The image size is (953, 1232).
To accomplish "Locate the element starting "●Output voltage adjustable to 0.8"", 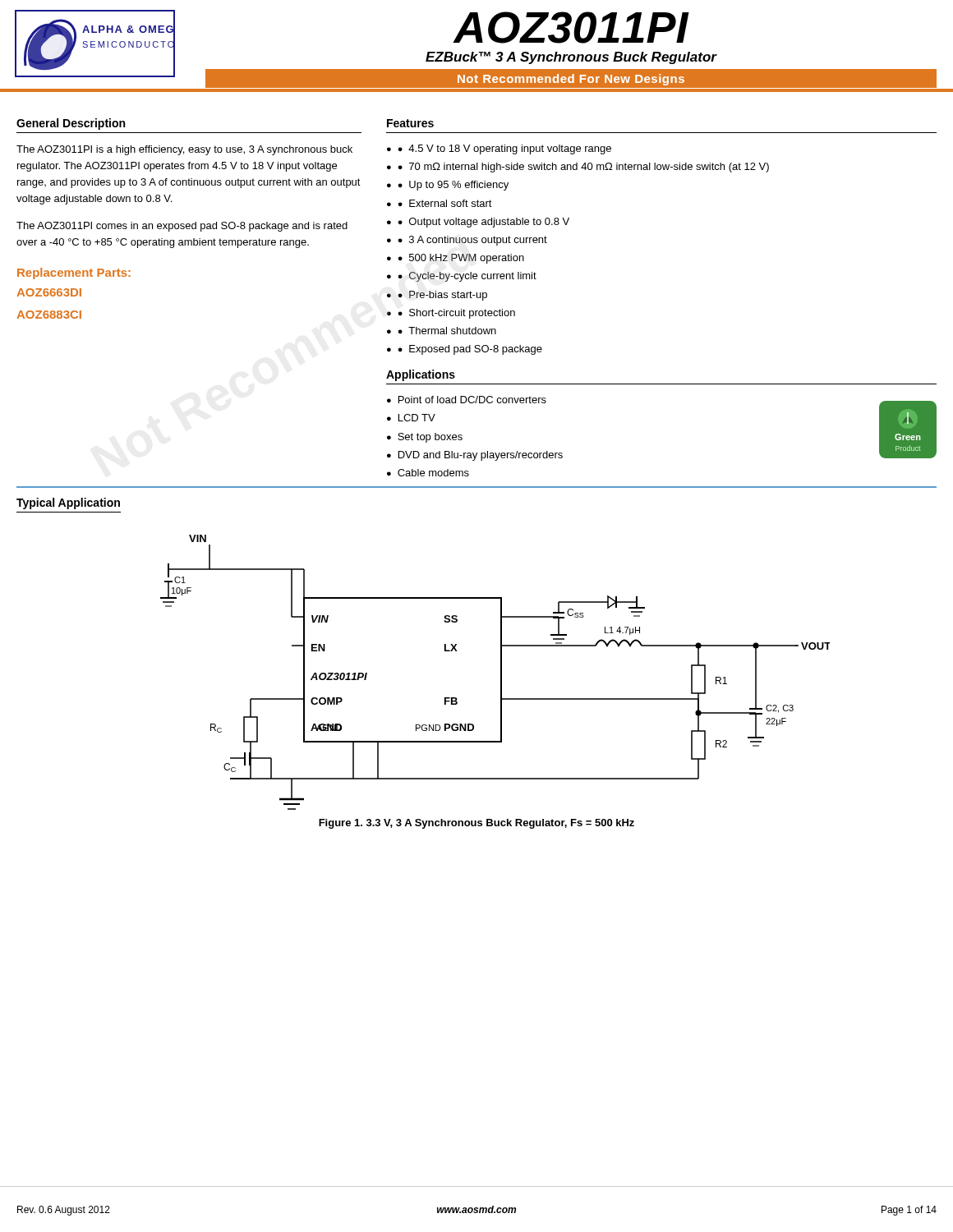I will click(x=483, y=222).
